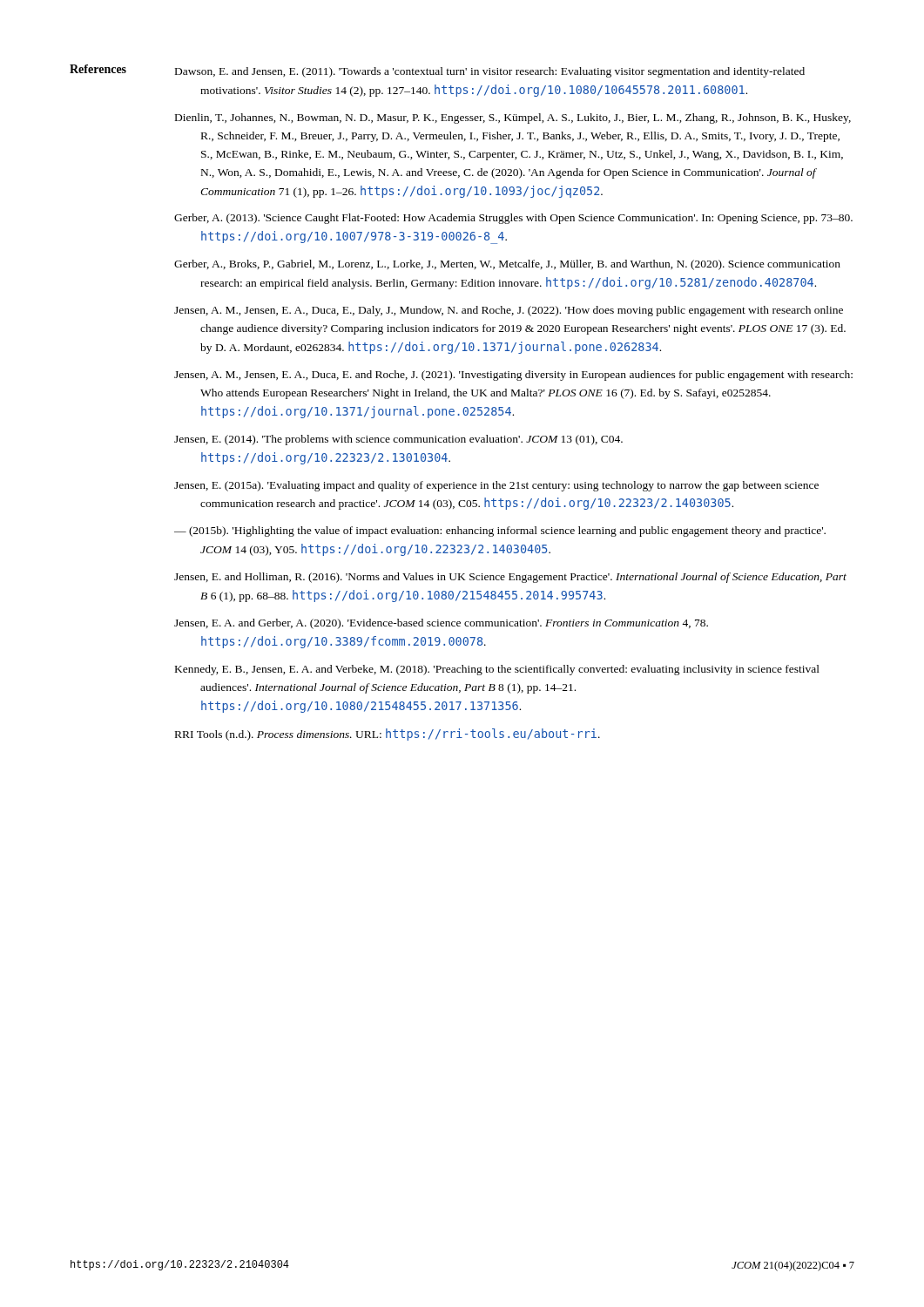924x1307 pixels.
Task: Select the list item that says "Jensen, E. (2014). 'The problems with science communication"
Action: point(399,448)
